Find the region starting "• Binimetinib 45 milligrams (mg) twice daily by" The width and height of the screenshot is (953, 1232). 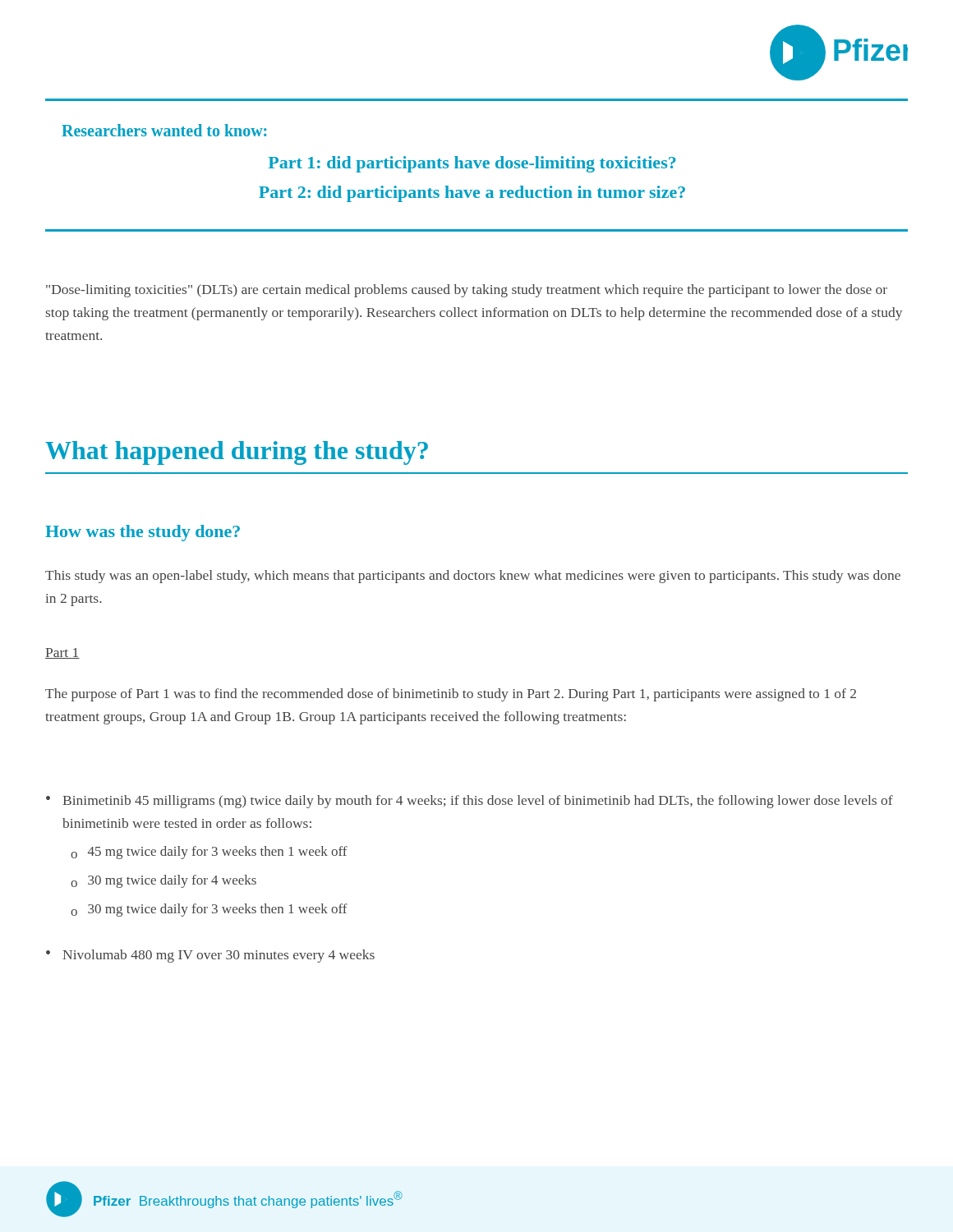[470, 802]
